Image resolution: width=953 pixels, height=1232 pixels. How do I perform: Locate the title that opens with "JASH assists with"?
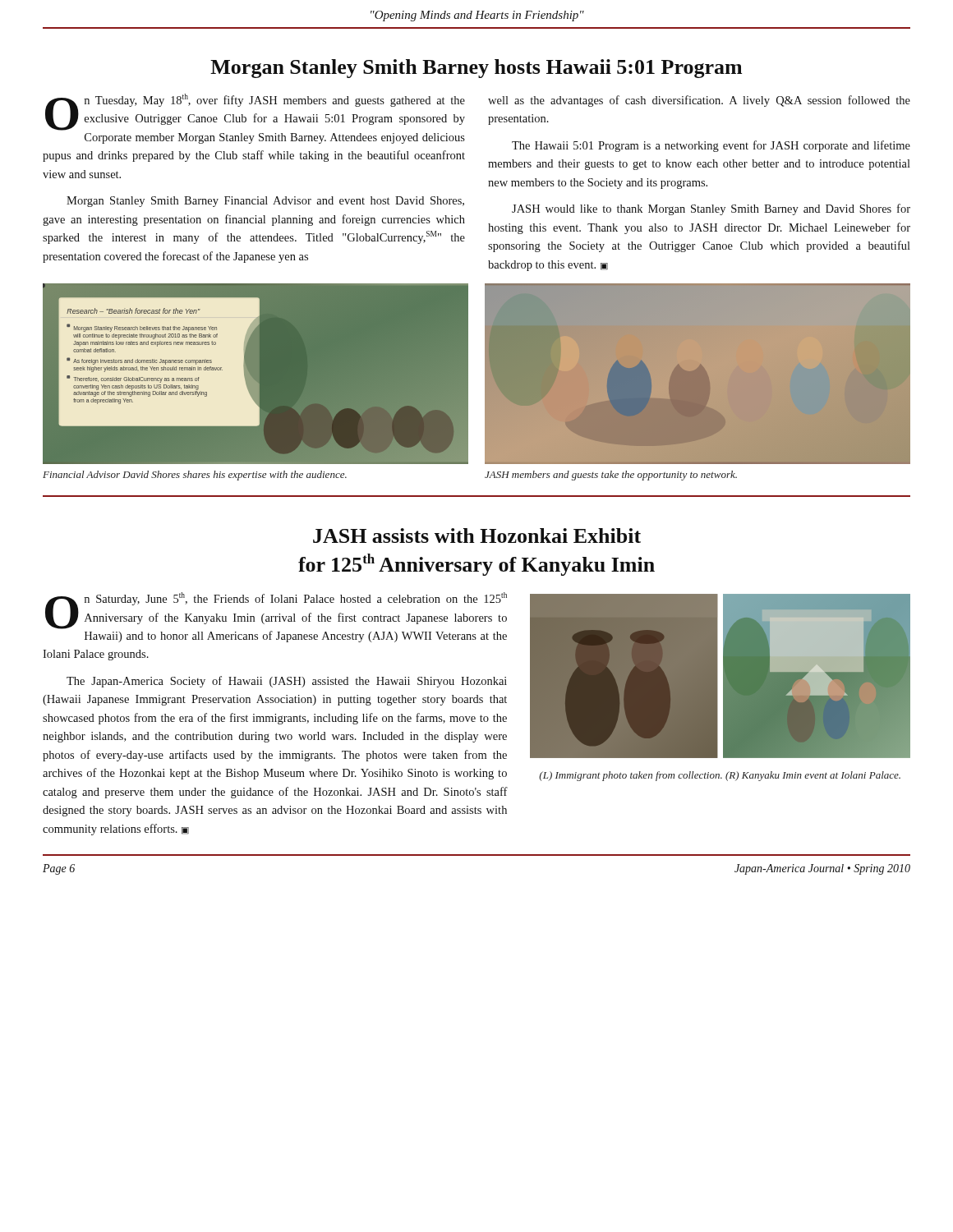tap(476, 550)
